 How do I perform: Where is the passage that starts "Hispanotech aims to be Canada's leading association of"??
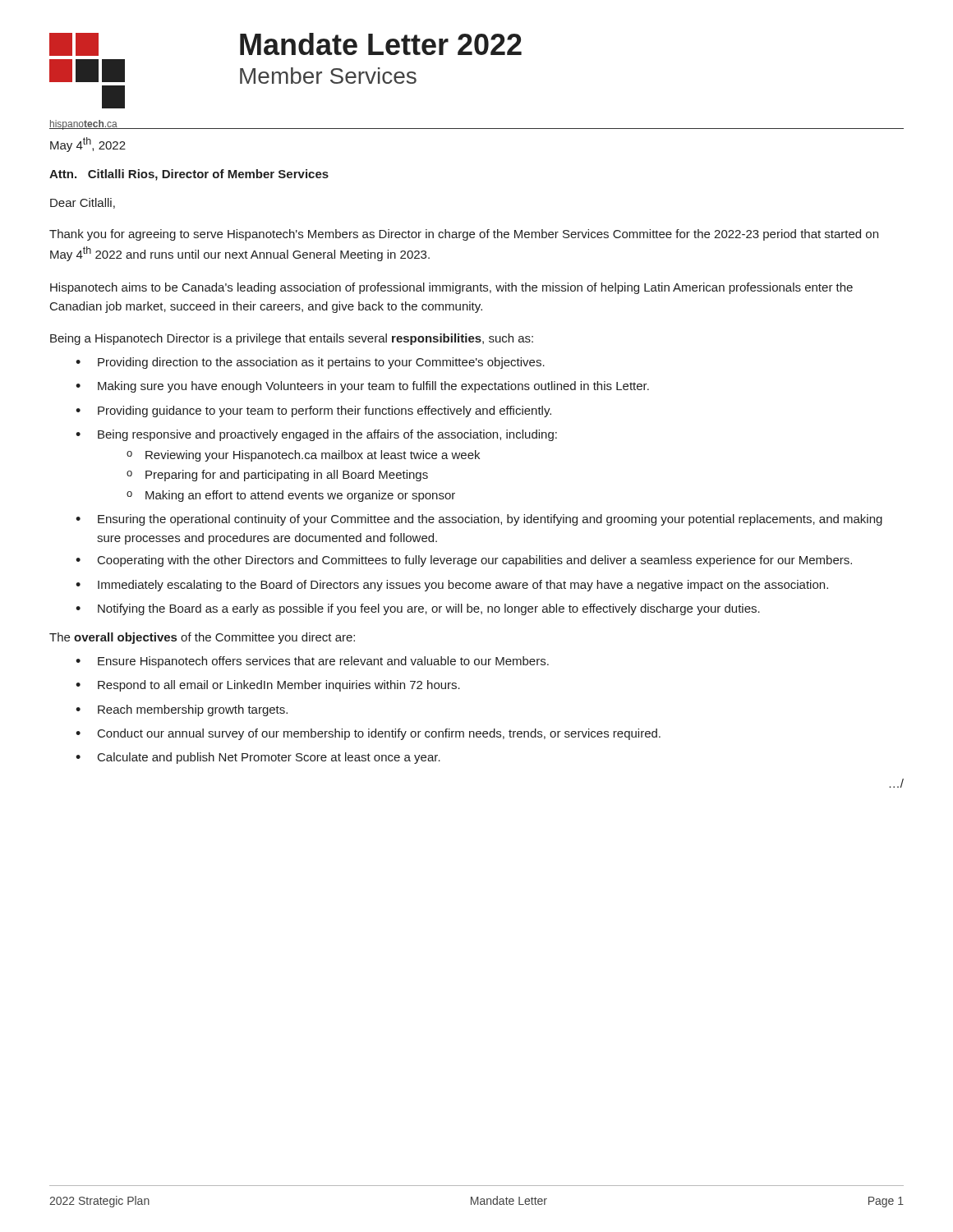451,296
